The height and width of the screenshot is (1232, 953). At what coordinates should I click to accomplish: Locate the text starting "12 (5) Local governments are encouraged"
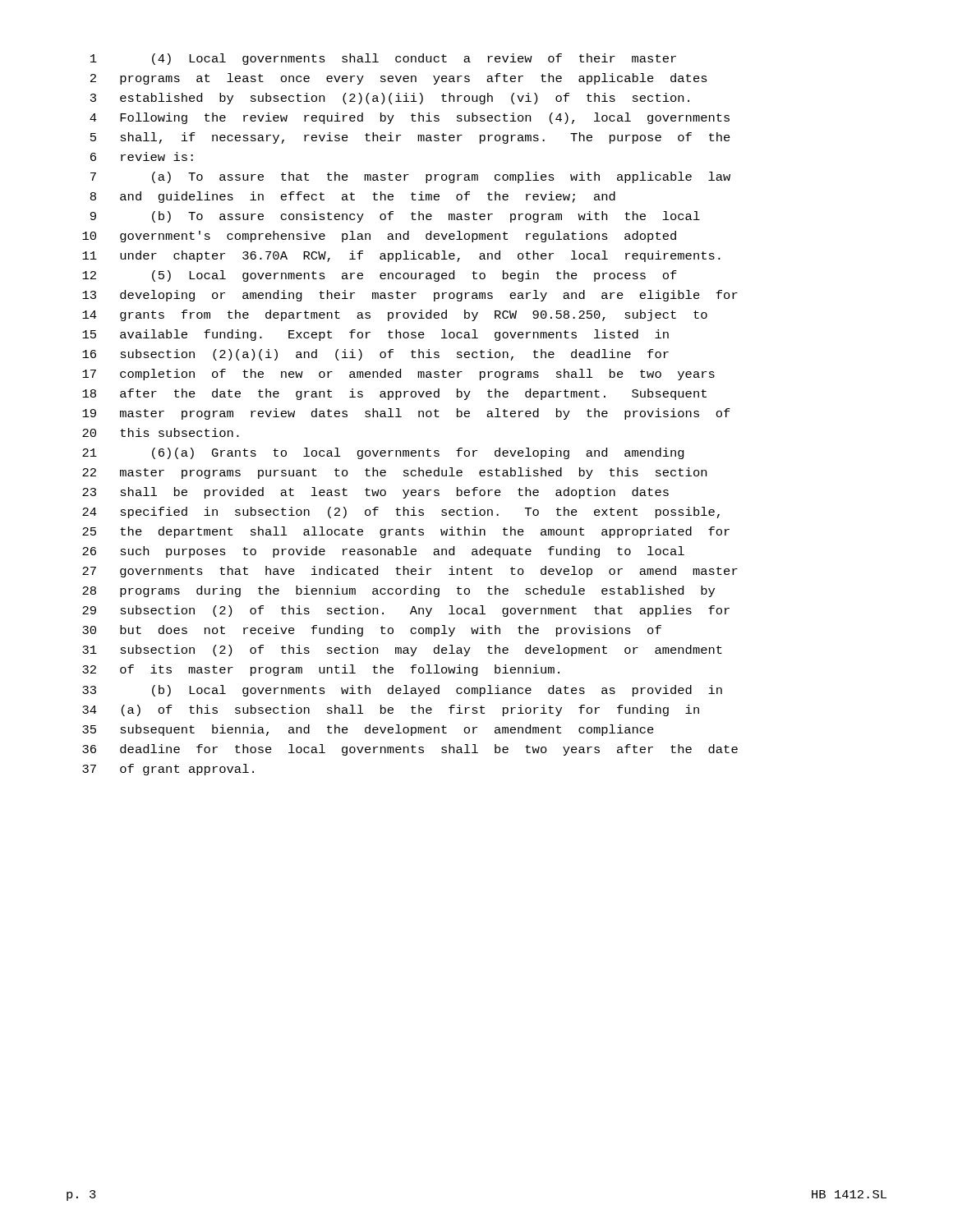point(476,355)
